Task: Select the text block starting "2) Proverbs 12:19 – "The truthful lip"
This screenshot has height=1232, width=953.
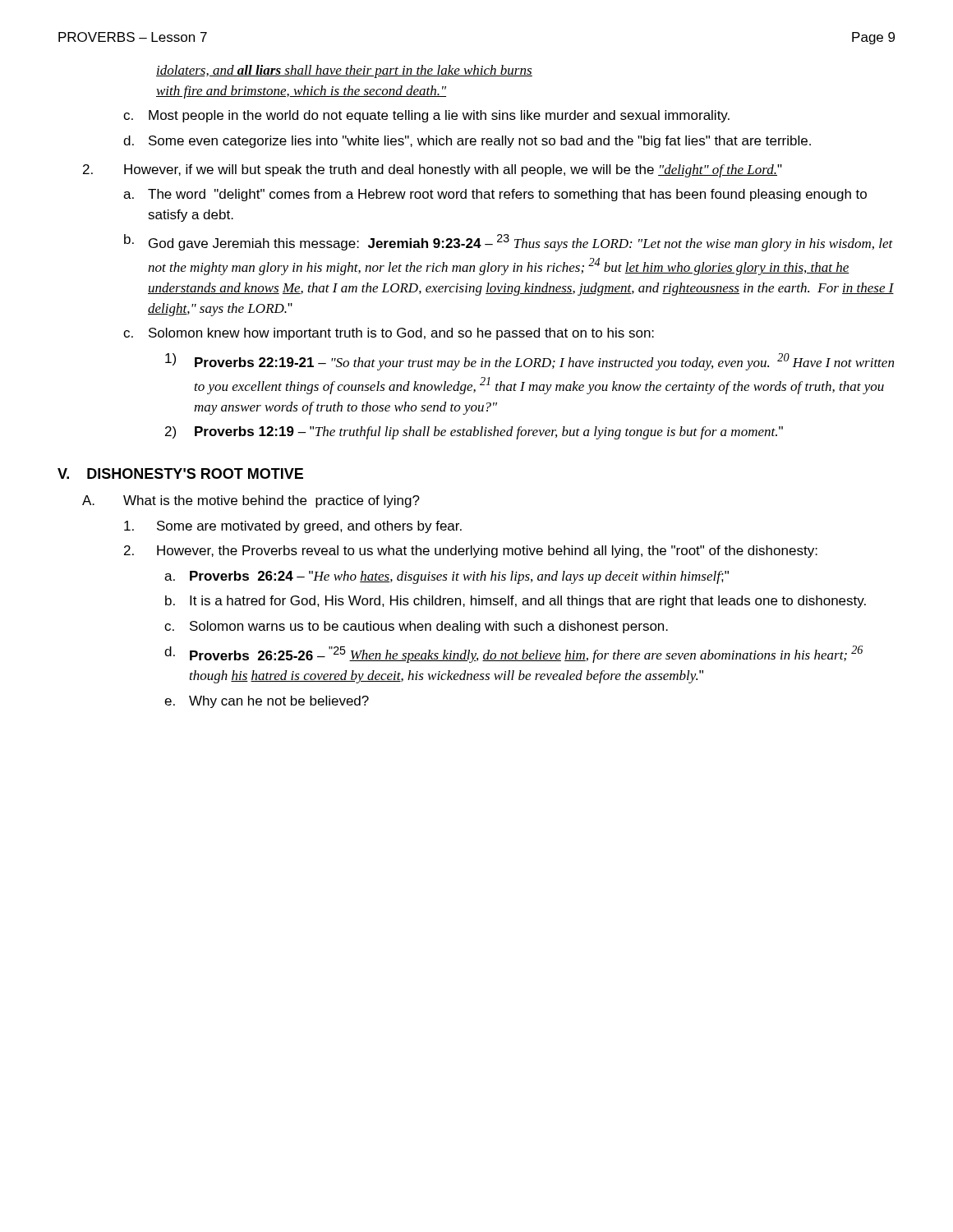Action: click(x=474, y=432)
